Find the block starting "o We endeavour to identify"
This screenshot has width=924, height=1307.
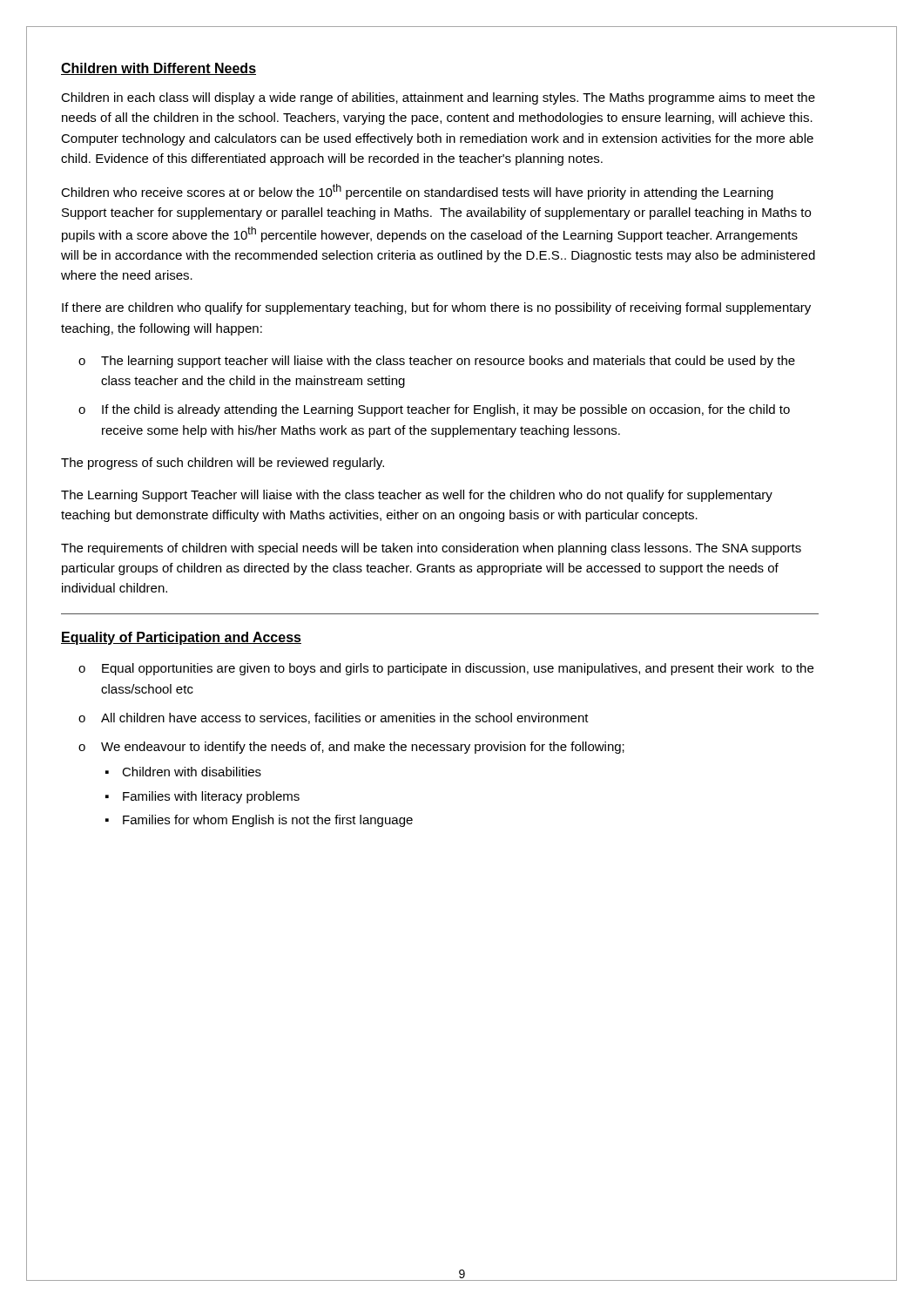coord(351,748)
